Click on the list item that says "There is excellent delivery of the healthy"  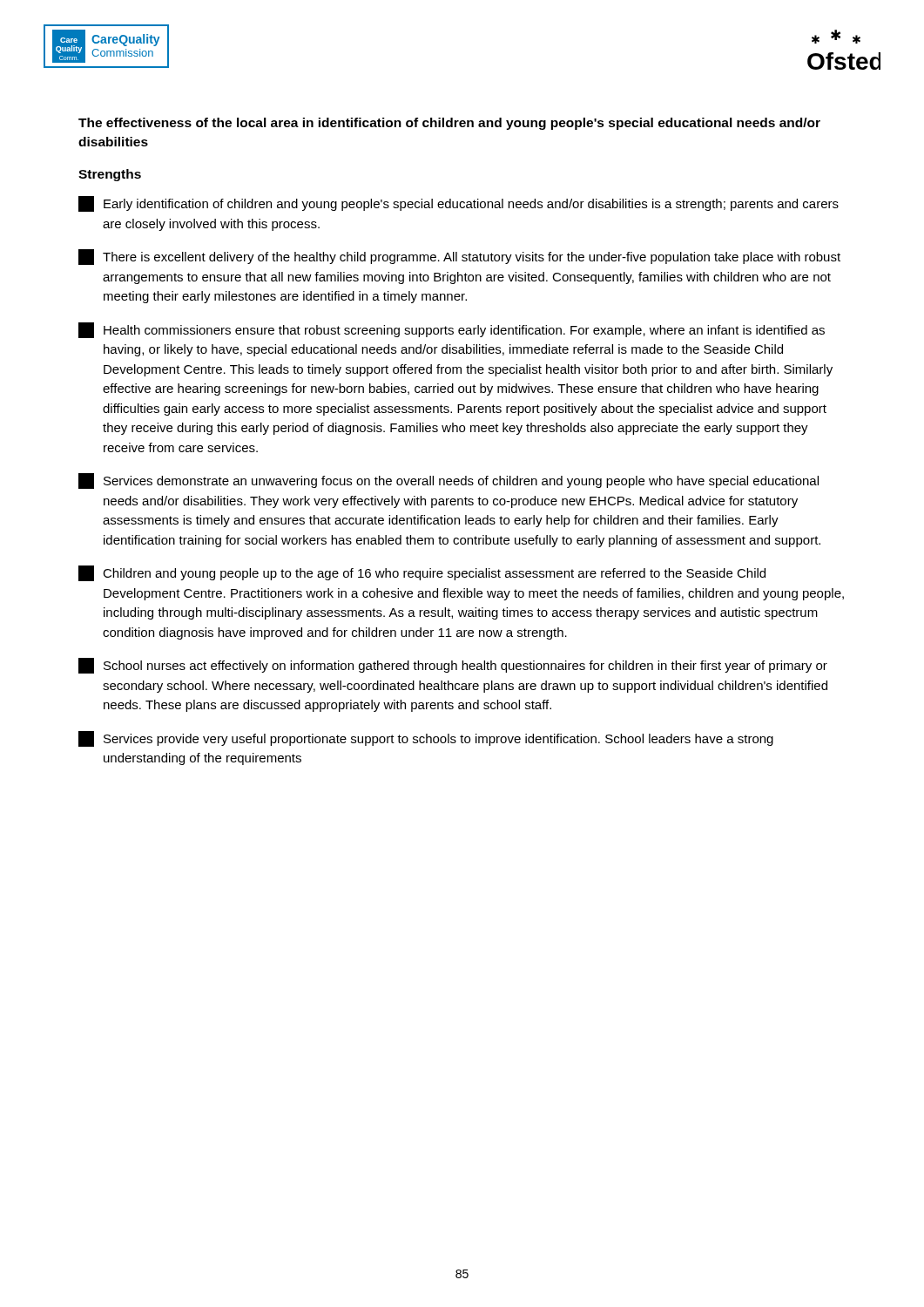pyautogui.click(x=462, y=277)
